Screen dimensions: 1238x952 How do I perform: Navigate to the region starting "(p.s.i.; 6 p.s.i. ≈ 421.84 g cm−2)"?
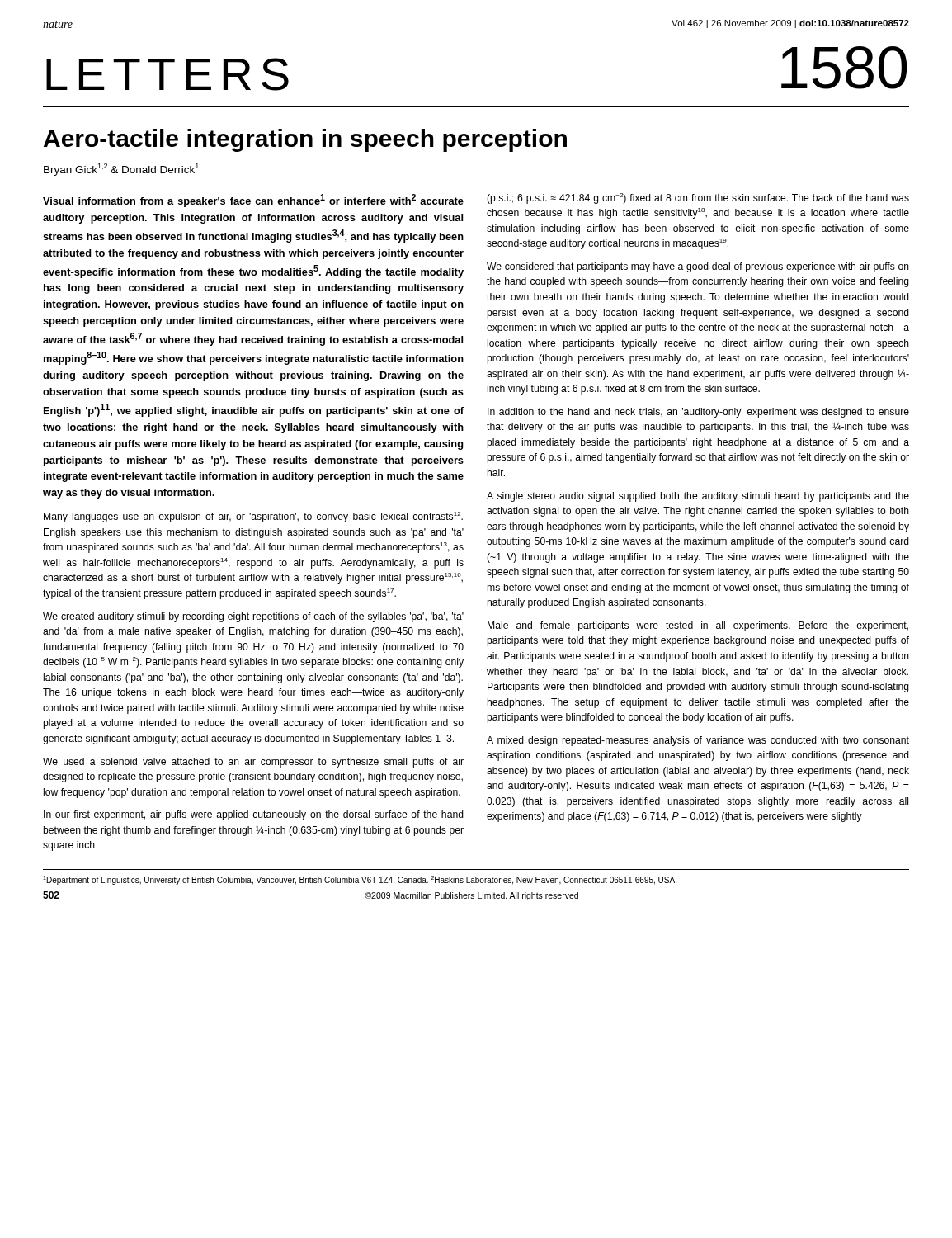698,220
